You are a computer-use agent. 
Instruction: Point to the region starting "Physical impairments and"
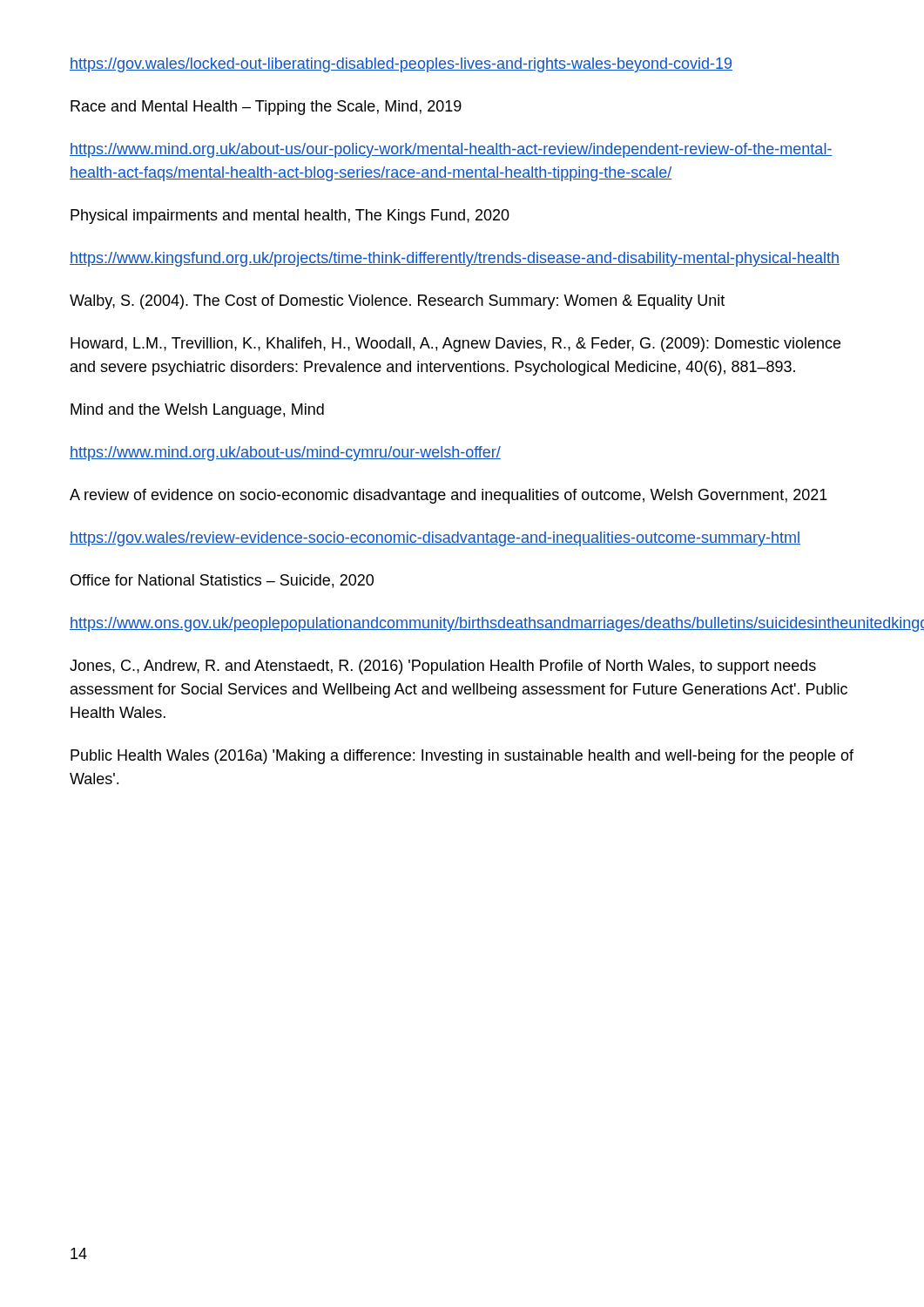point(462,216)
